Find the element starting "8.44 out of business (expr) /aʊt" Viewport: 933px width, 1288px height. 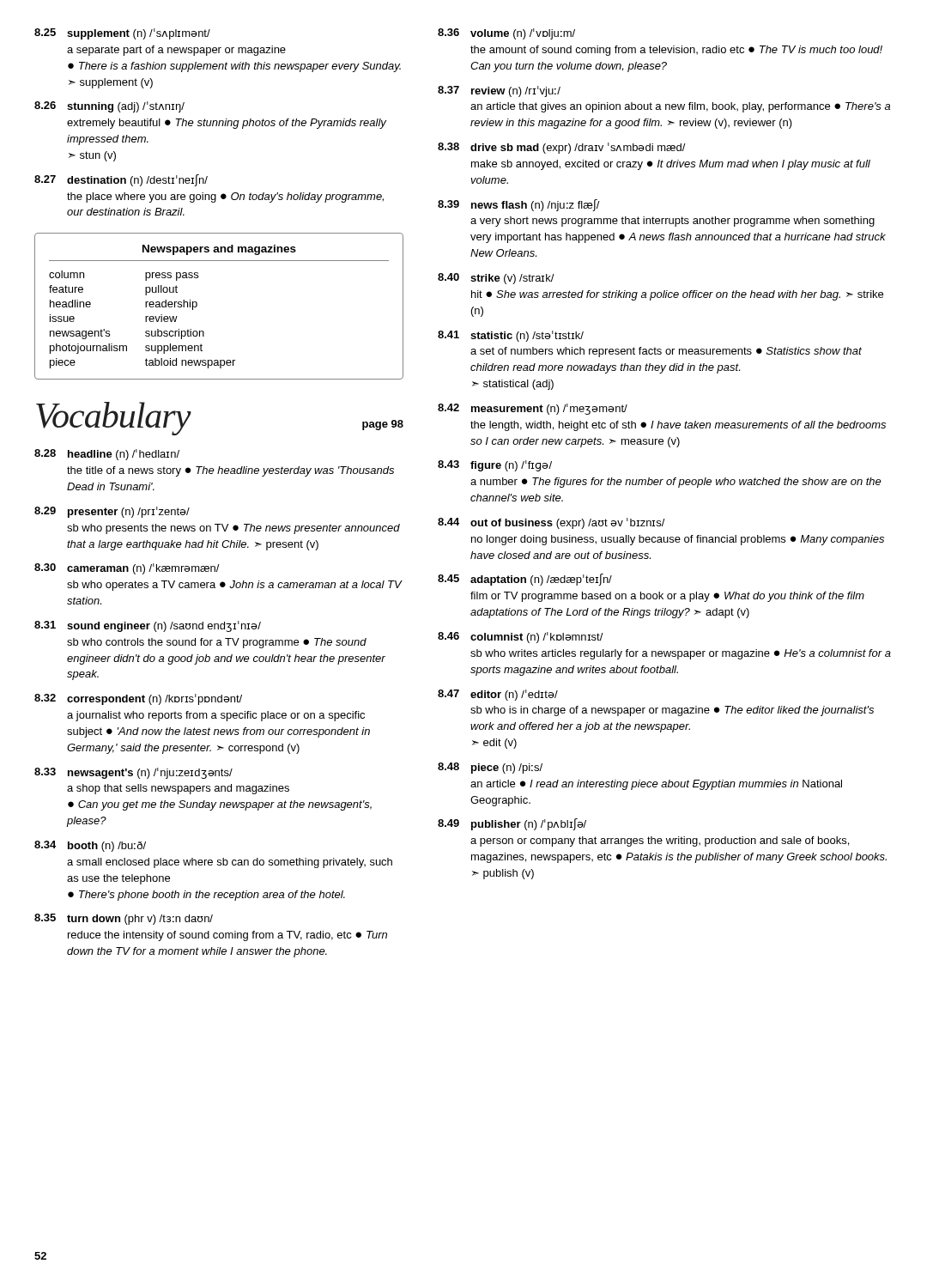(x=668, y=539)
